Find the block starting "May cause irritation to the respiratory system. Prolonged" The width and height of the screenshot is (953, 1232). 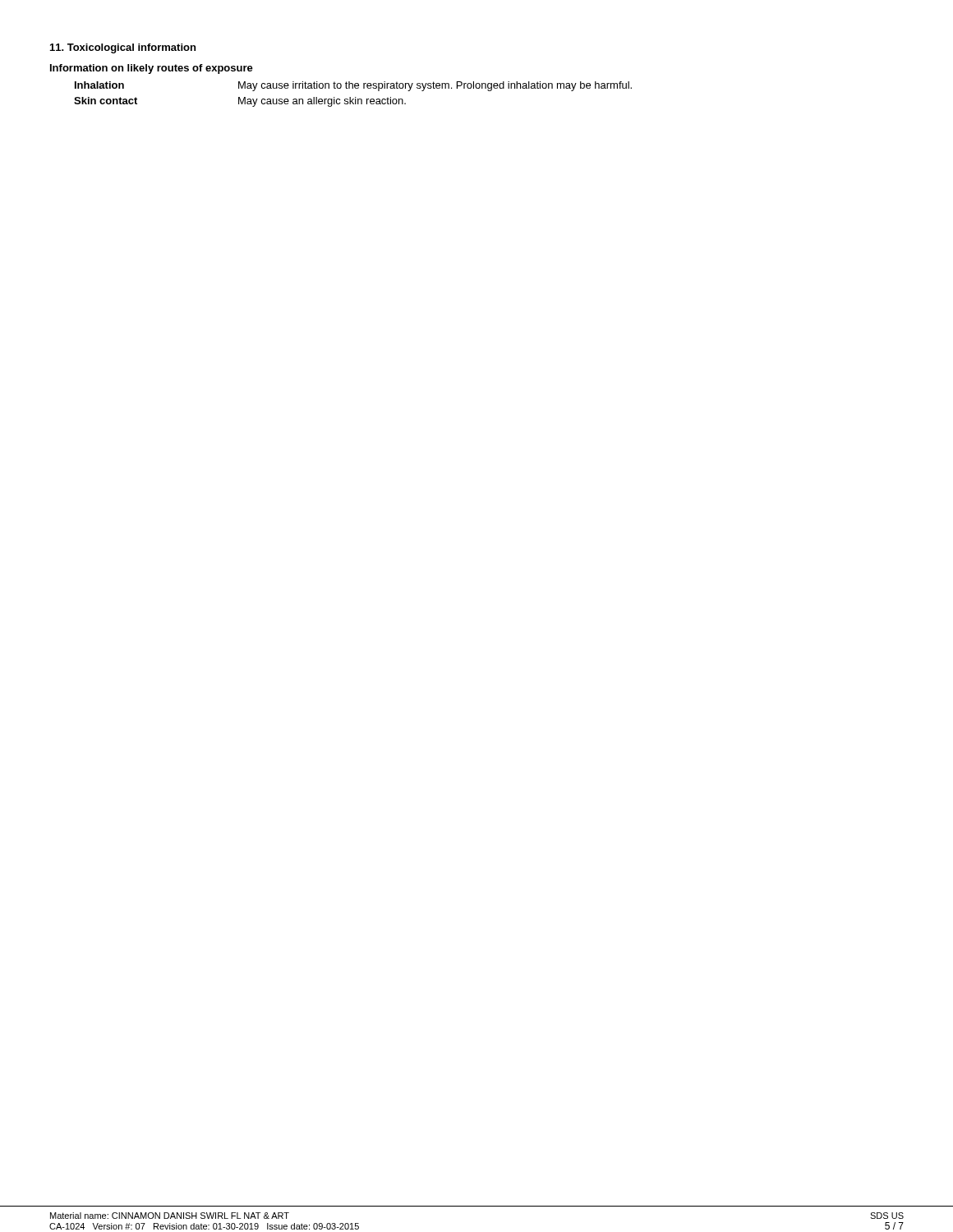pyautogui.click(x=435, y=85)
